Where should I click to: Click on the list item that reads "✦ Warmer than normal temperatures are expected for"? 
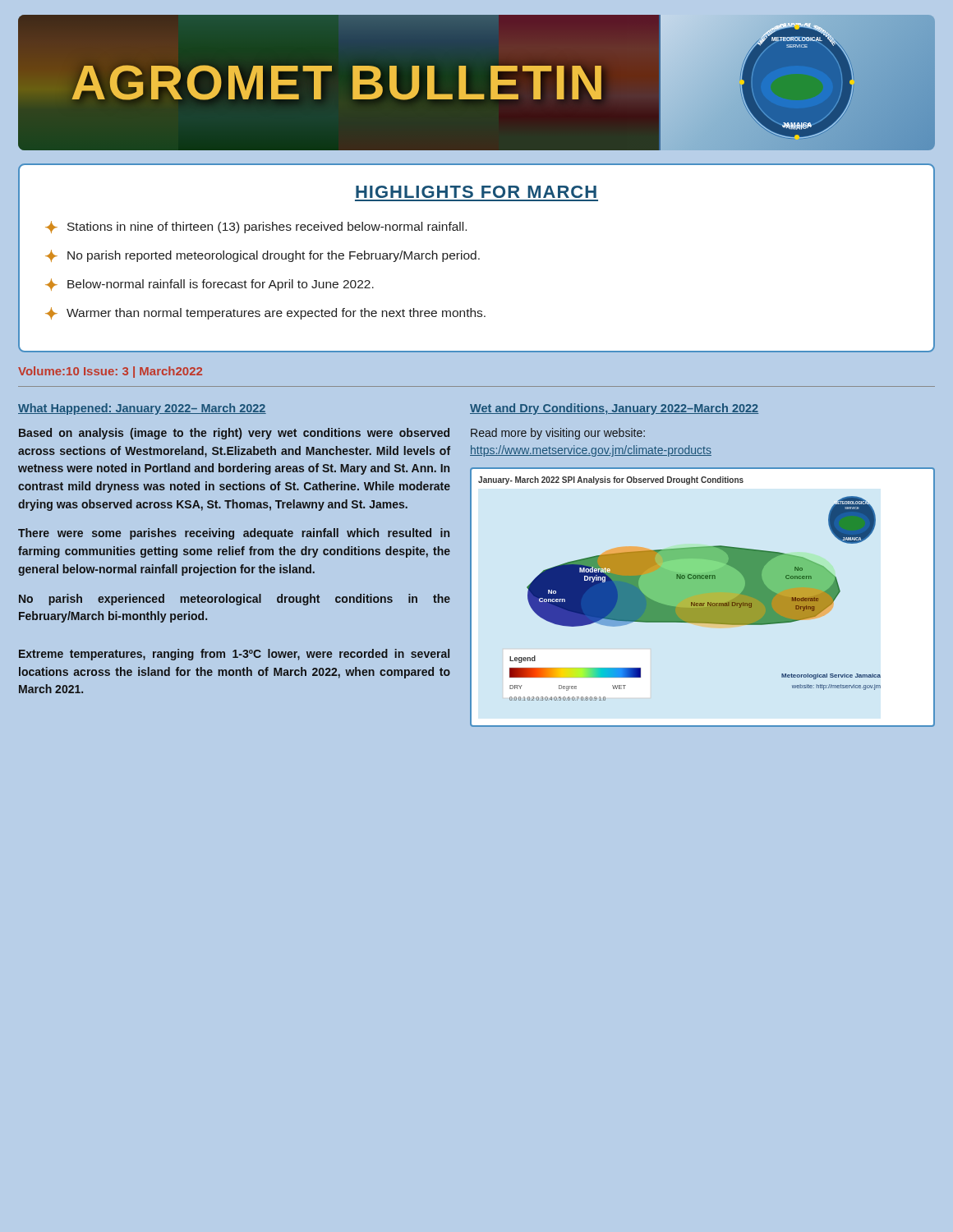[265, 314]
